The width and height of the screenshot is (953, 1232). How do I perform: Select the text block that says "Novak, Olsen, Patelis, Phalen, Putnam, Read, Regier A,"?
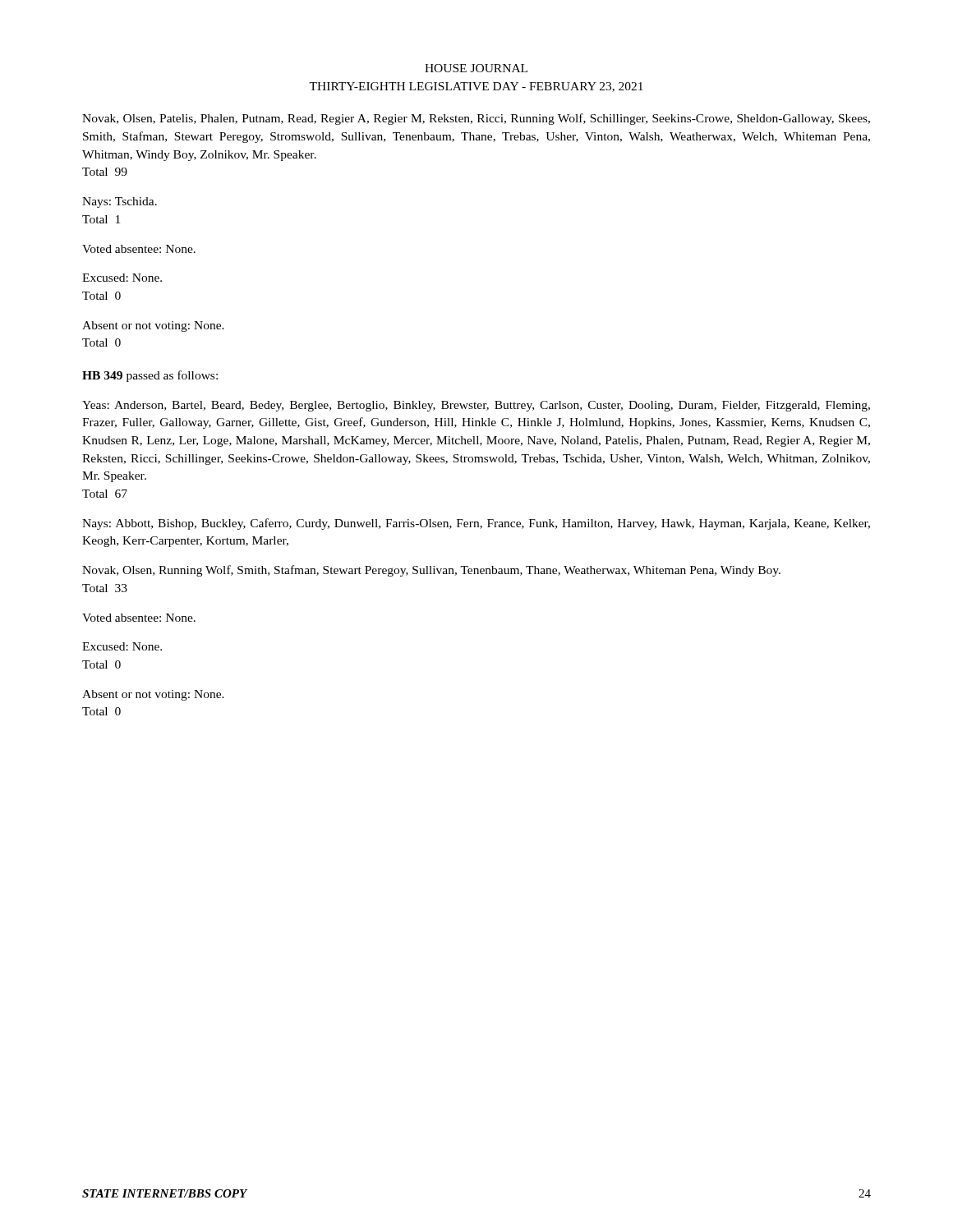476,145
